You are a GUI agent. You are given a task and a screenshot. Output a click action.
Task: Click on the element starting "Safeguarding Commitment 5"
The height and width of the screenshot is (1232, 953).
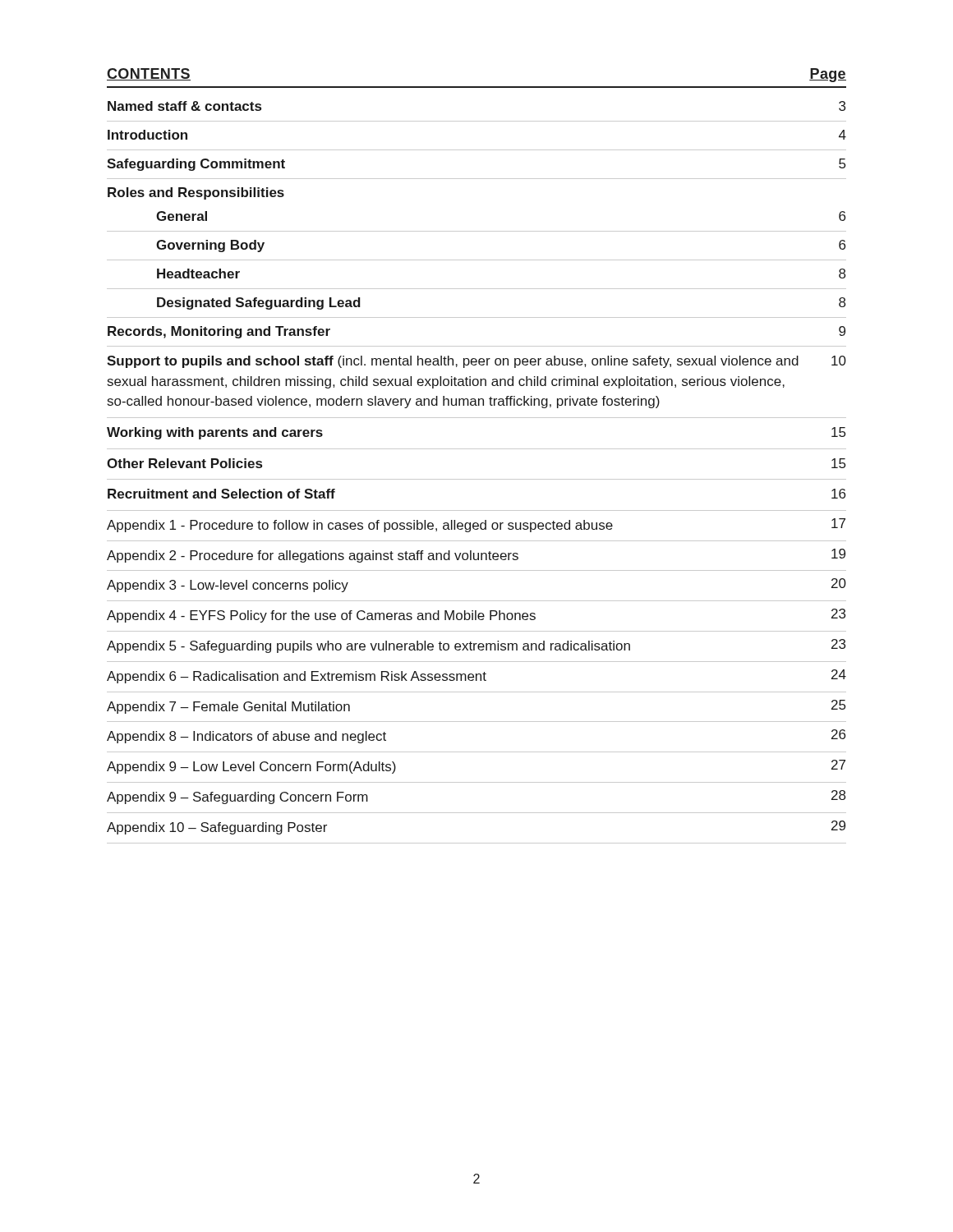(x=190, y=165)
